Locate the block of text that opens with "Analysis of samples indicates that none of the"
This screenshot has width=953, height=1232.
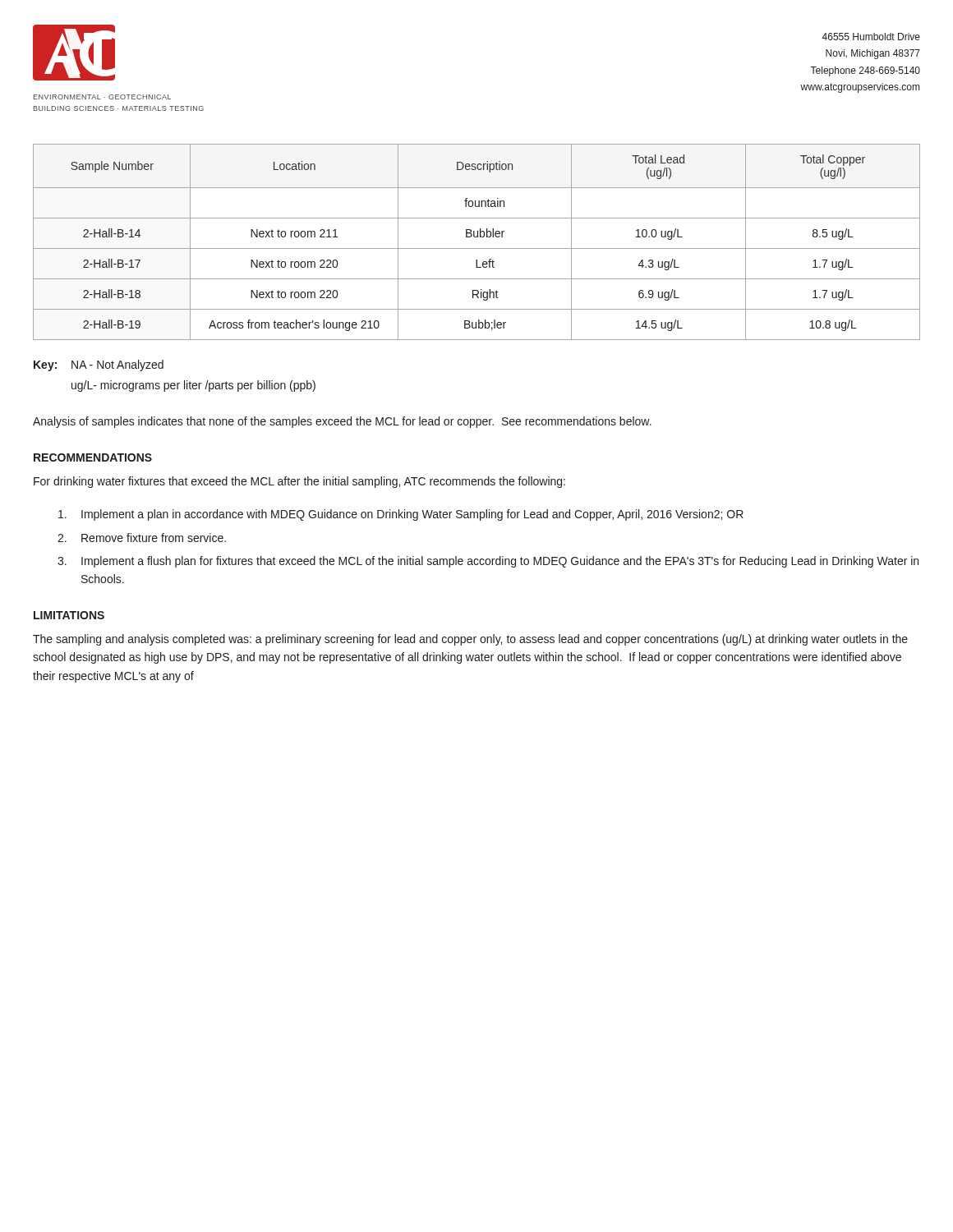click(342, 422)
